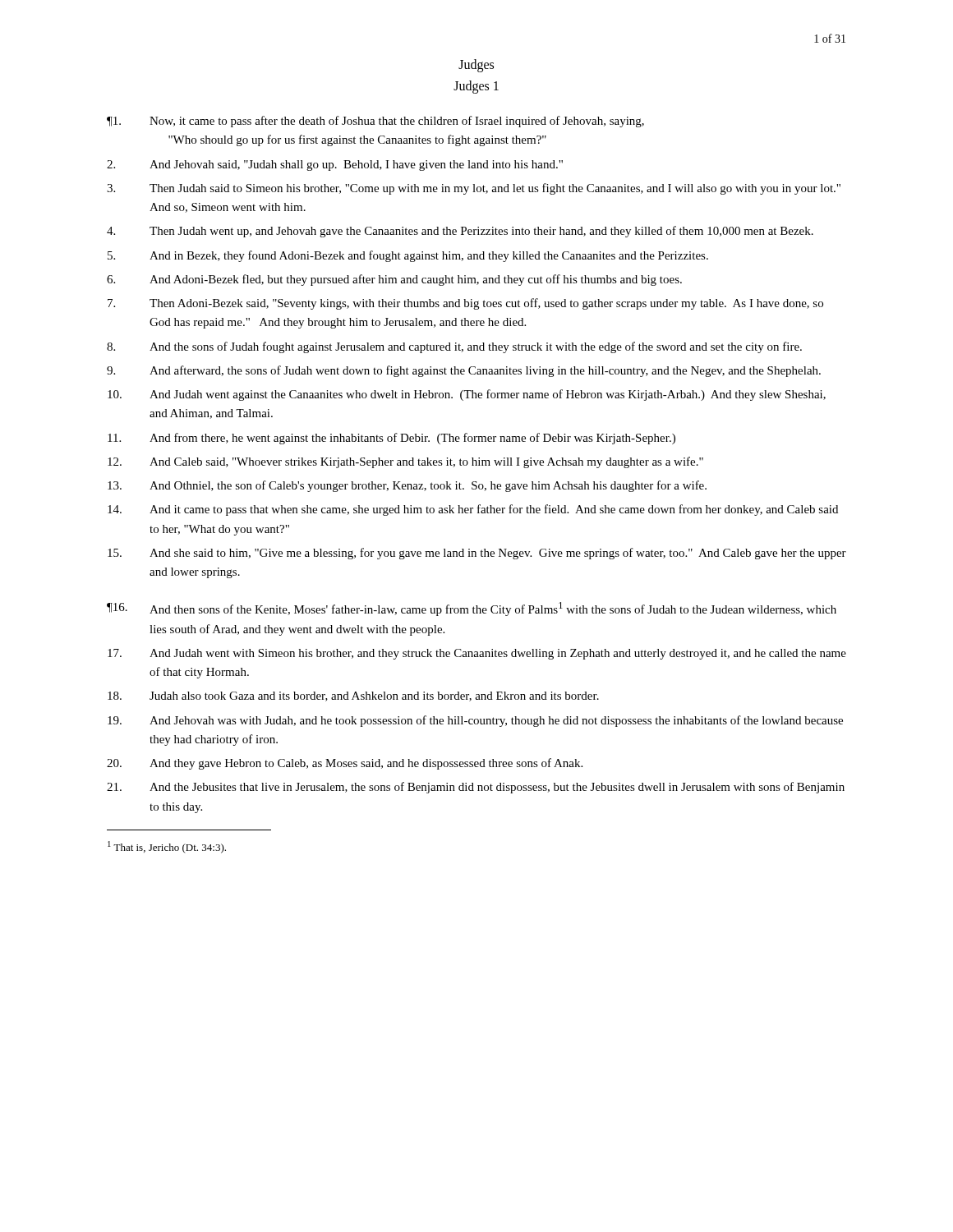This screenshot has height=1232, width=953.
Task: Locate the footnote with the text "1 That is, Jericho (Dt. 34:3)."
Action: pos(167,846)
